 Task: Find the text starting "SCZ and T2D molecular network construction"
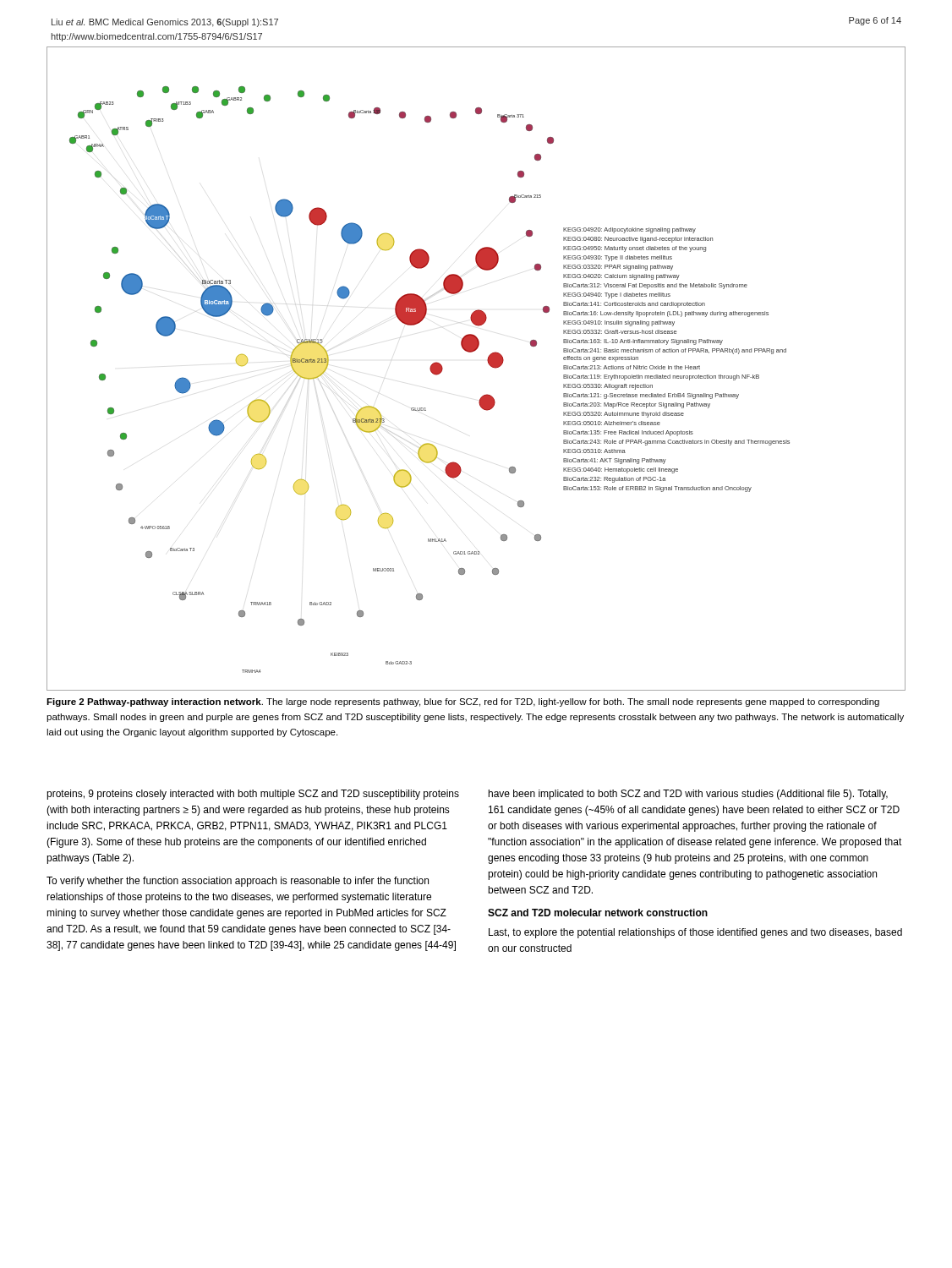point(598,913)
